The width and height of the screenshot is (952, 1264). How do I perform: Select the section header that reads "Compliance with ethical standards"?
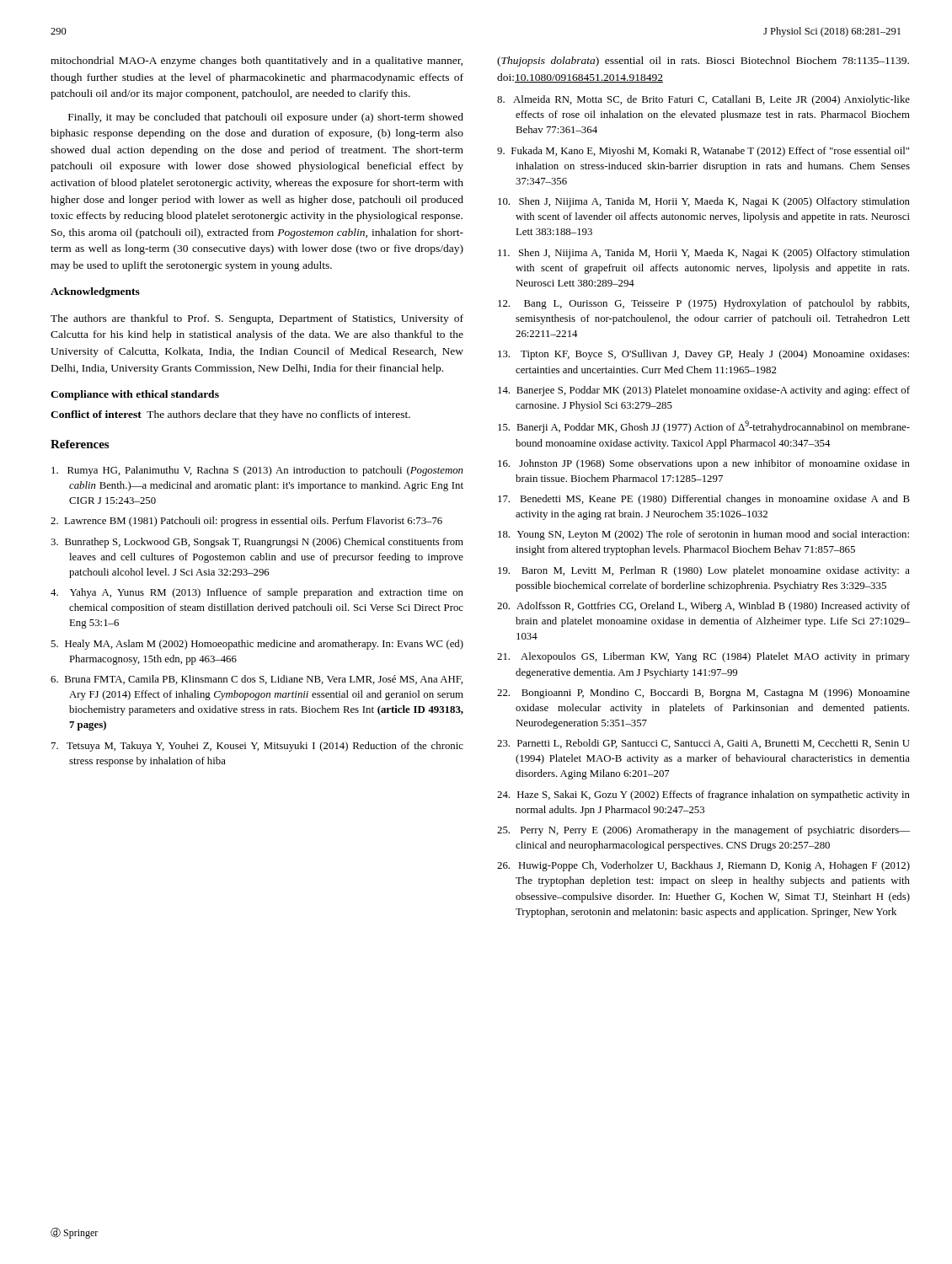pyautogui.click(x=135, y=395)
